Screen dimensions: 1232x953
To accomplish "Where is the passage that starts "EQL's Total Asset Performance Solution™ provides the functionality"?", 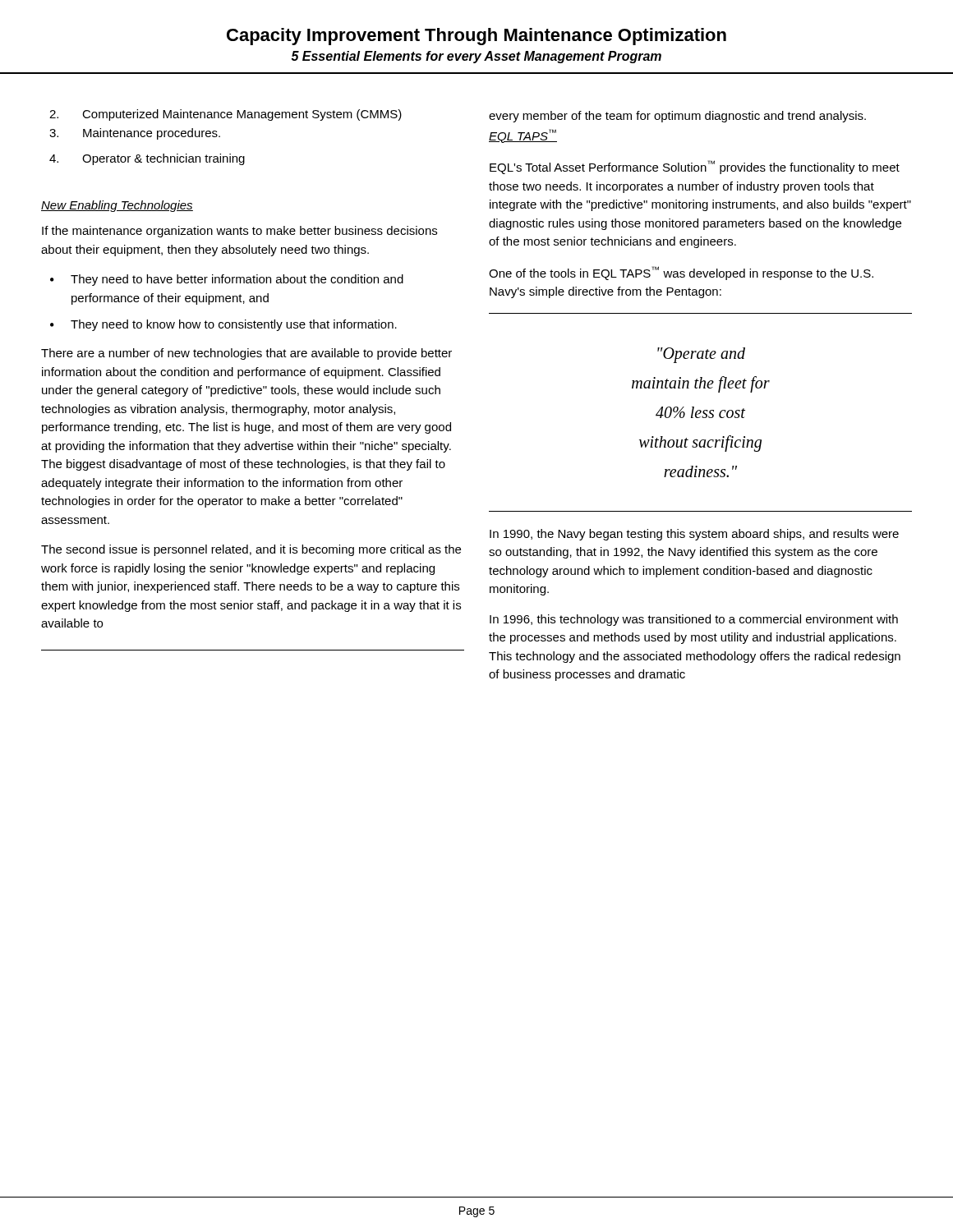I will [700, 203].
